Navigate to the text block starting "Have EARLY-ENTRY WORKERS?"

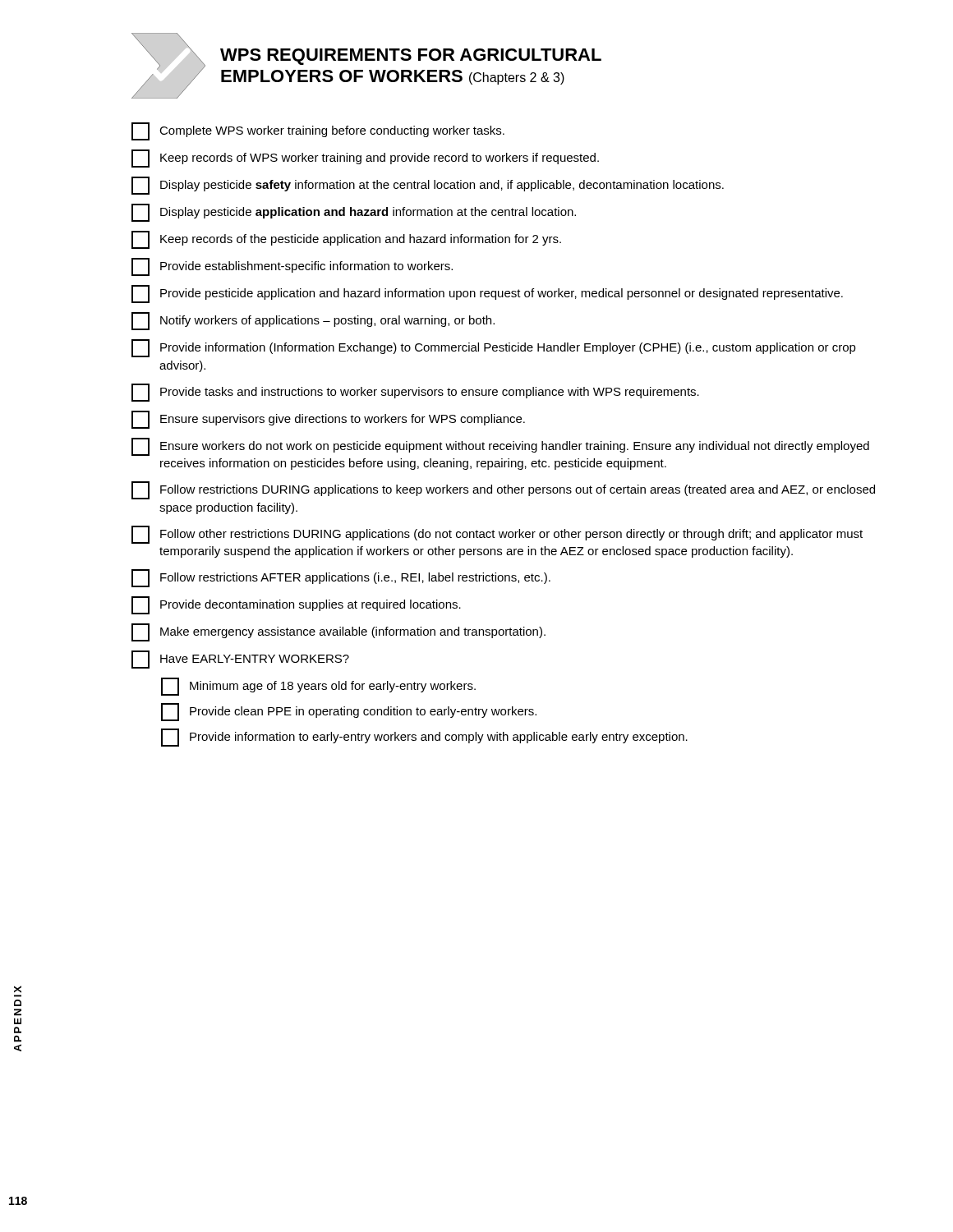point(240,660)
